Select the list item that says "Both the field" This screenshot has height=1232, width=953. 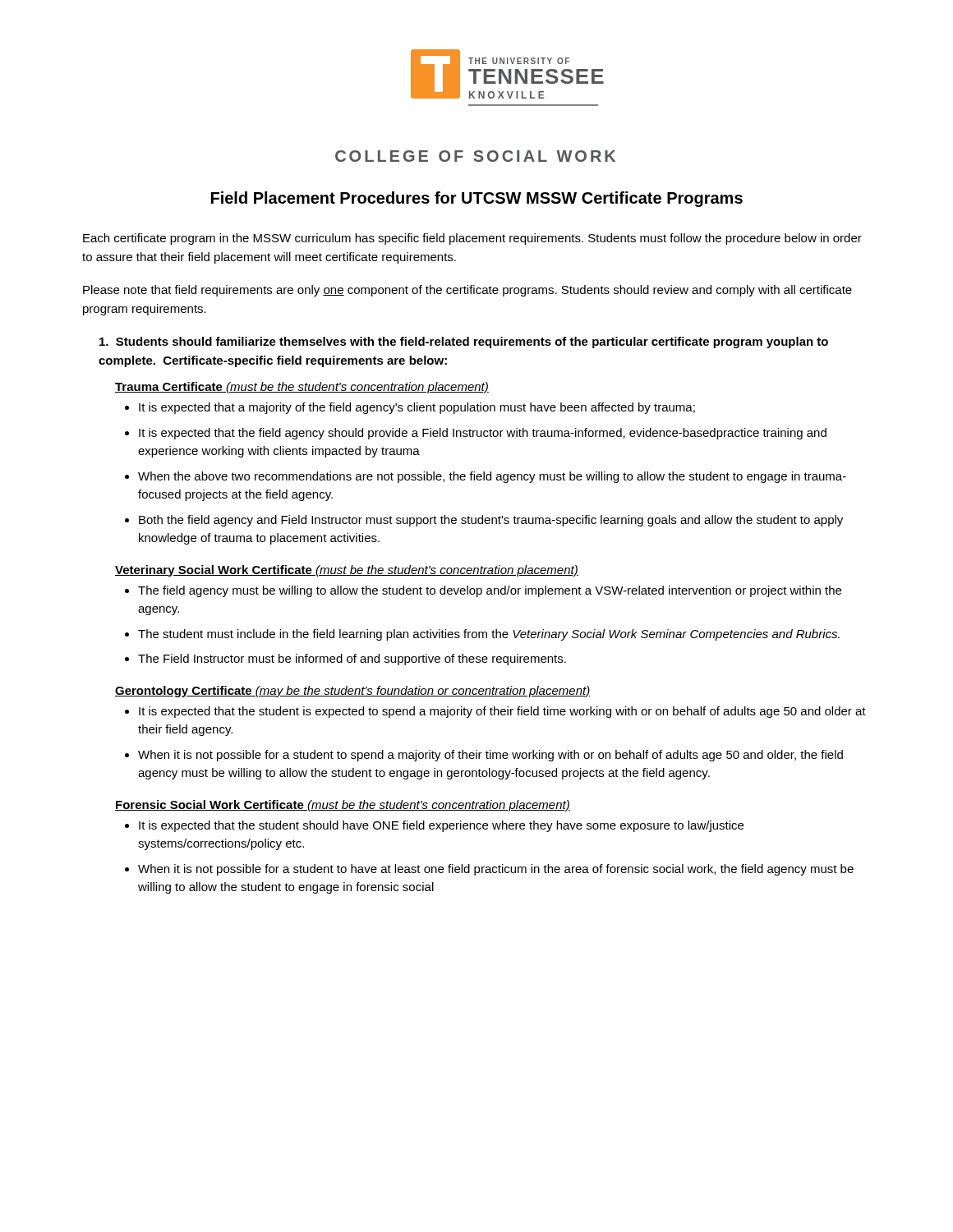[x=504, y=529]
